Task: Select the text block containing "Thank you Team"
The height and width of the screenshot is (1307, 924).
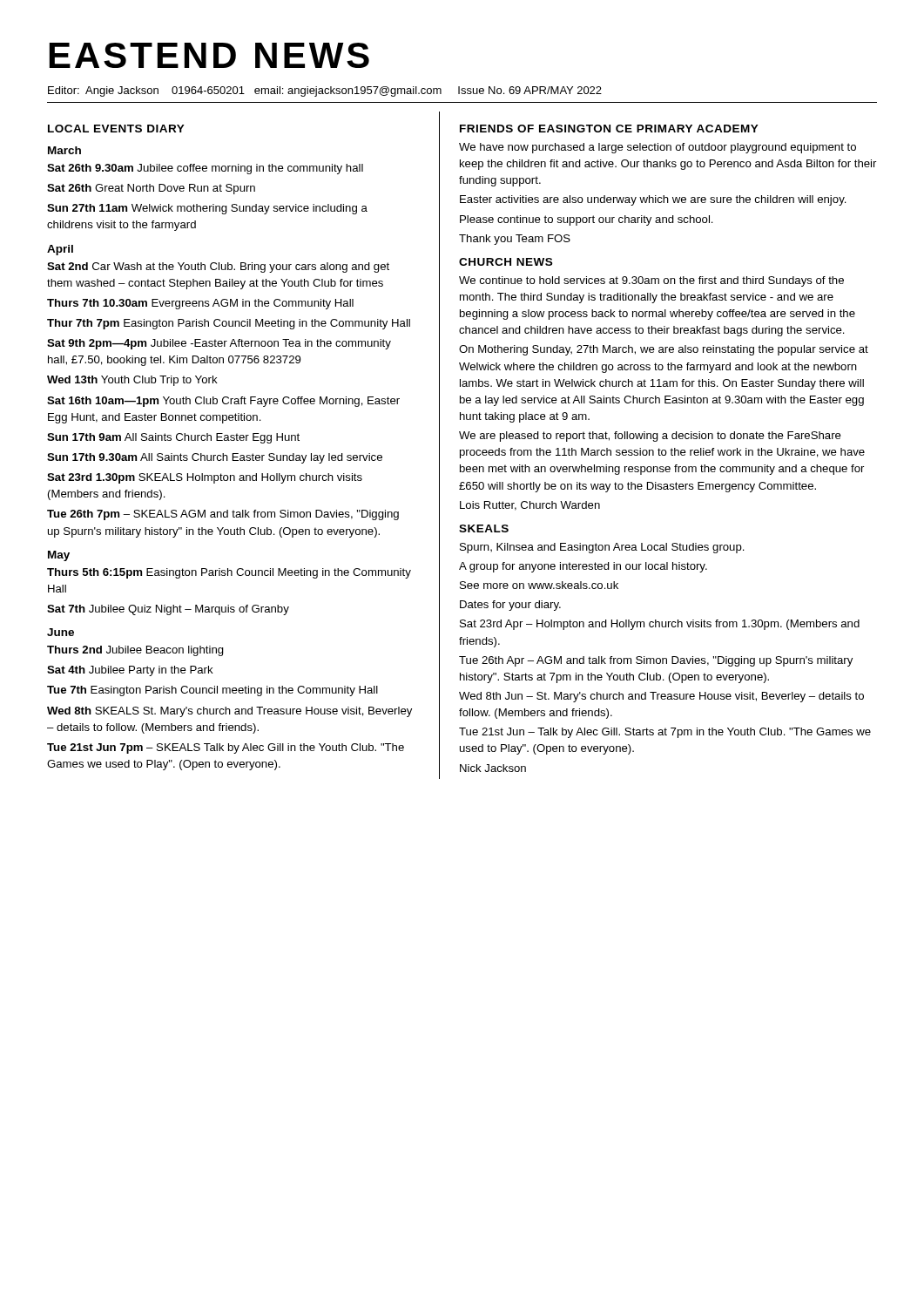Action: coord(515,238)
